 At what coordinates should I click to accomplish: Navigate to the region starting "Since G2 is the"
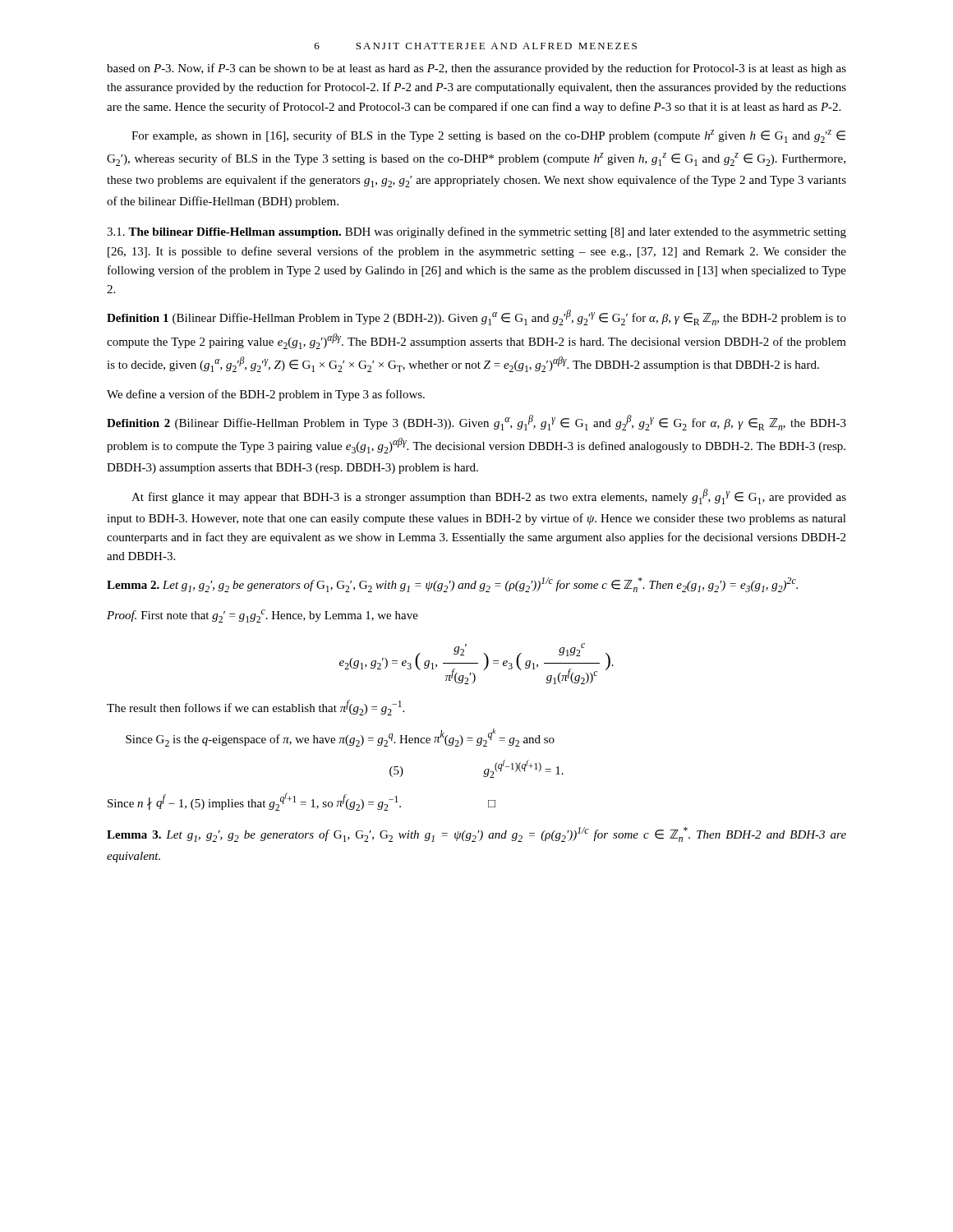click(476, 738)
